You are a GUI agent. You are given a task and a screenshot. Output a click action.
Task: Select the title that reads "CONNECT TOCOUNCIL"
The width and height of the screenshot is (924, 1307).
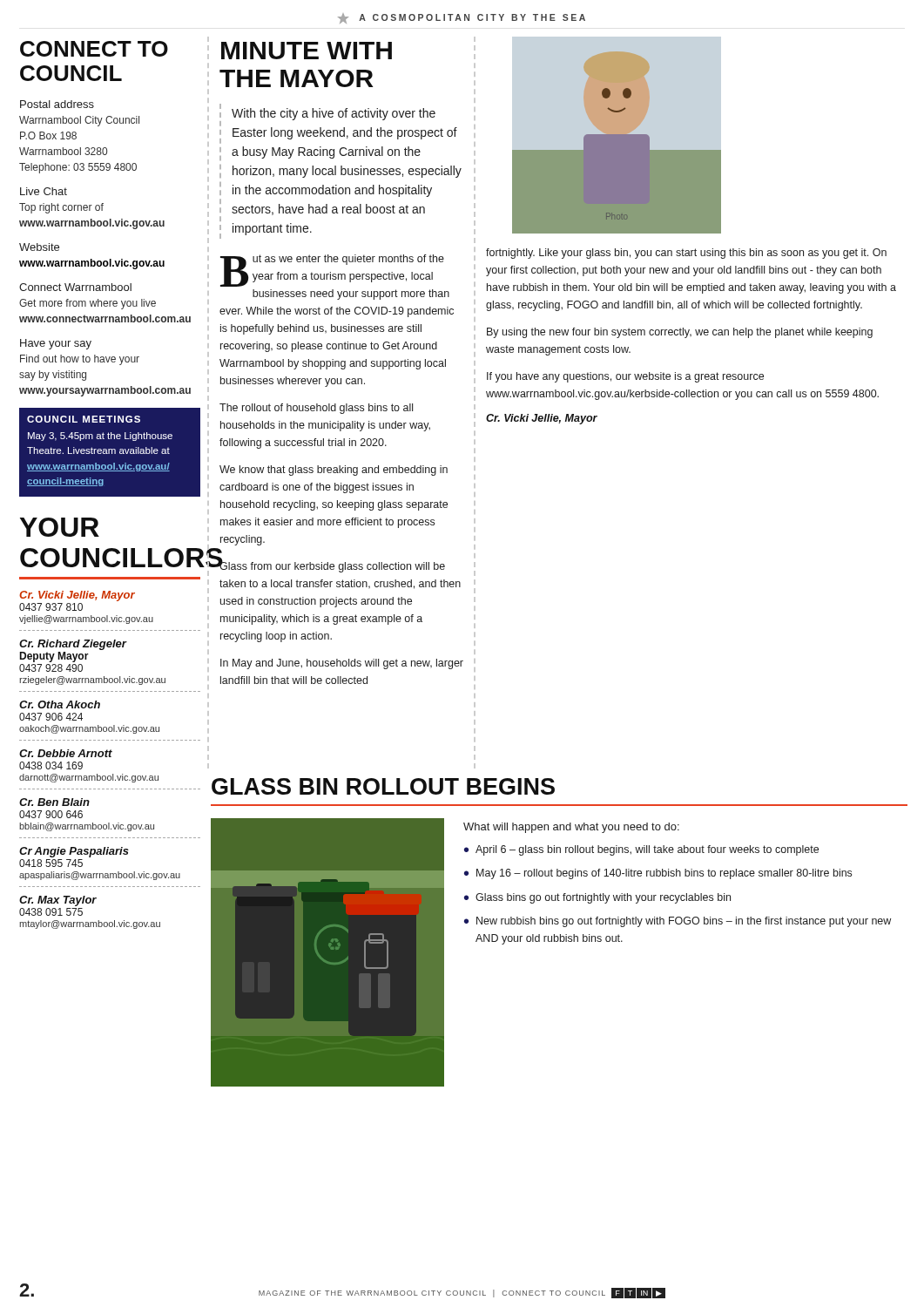(x=94, y=61)
